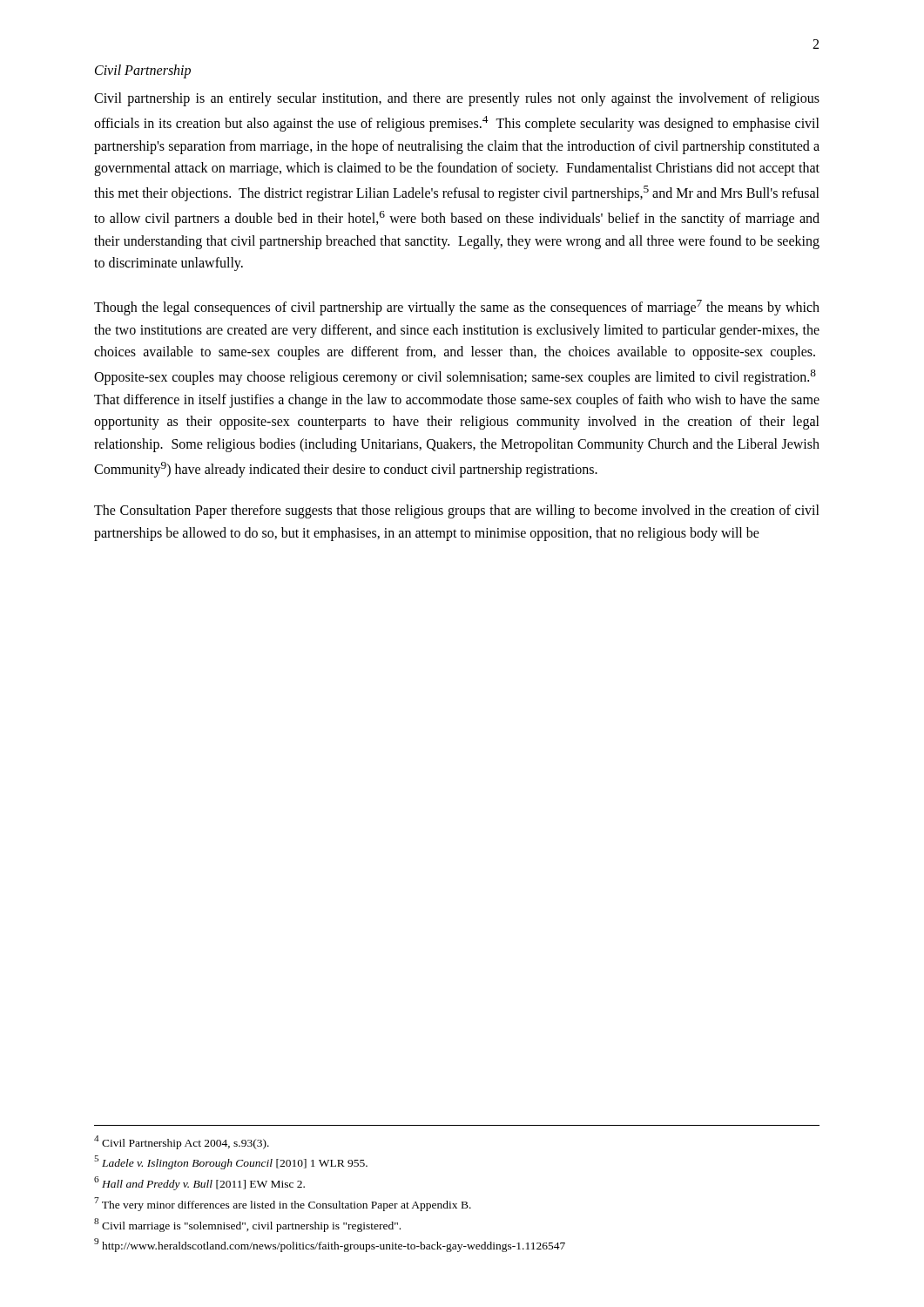Select the section header
Image resolution: width=924 pixels, height=1307 pixels.
click(x=143, y=70)
